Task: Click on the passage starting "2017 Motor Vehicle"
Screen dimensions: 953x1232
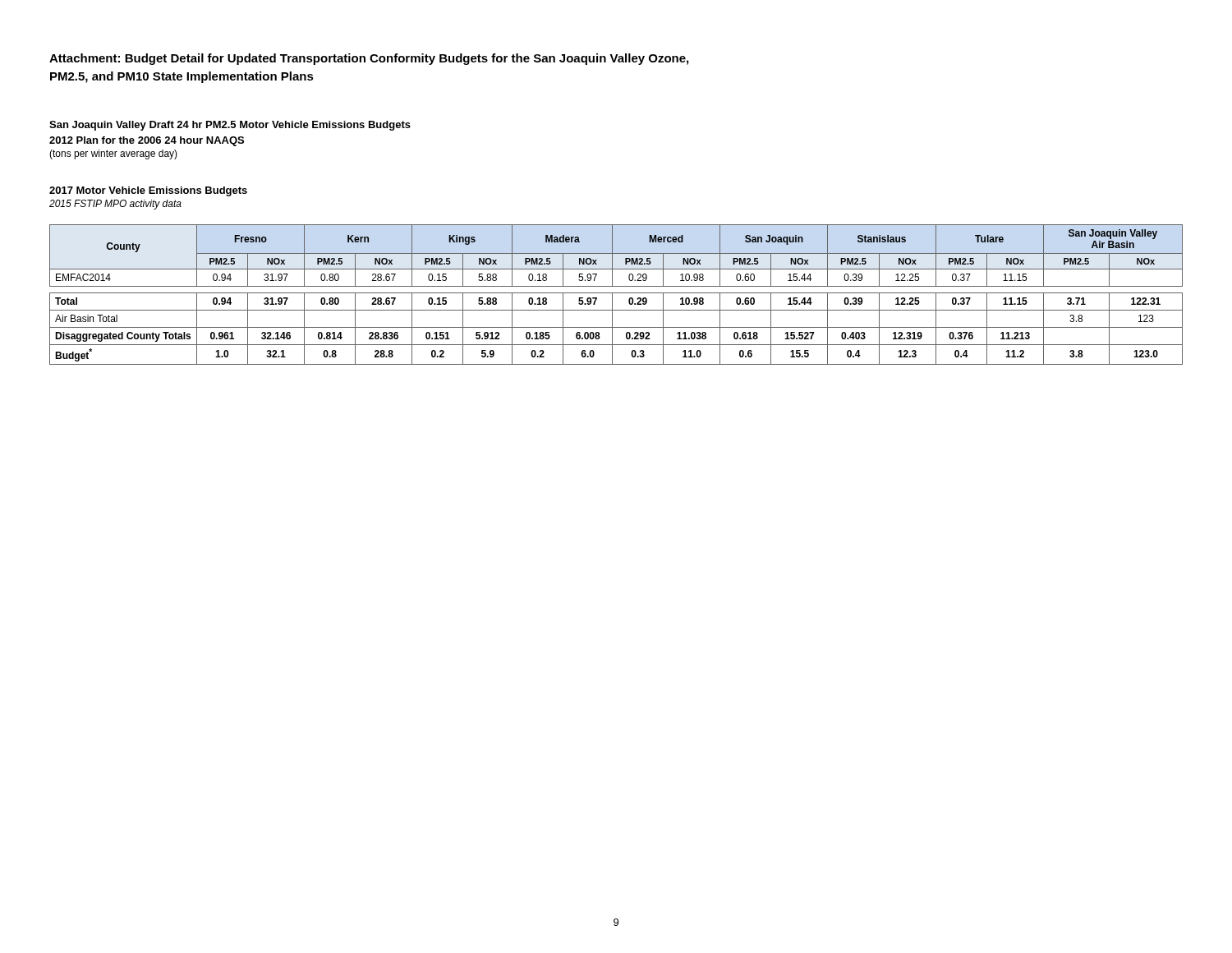Action: (x=148, y=190)
